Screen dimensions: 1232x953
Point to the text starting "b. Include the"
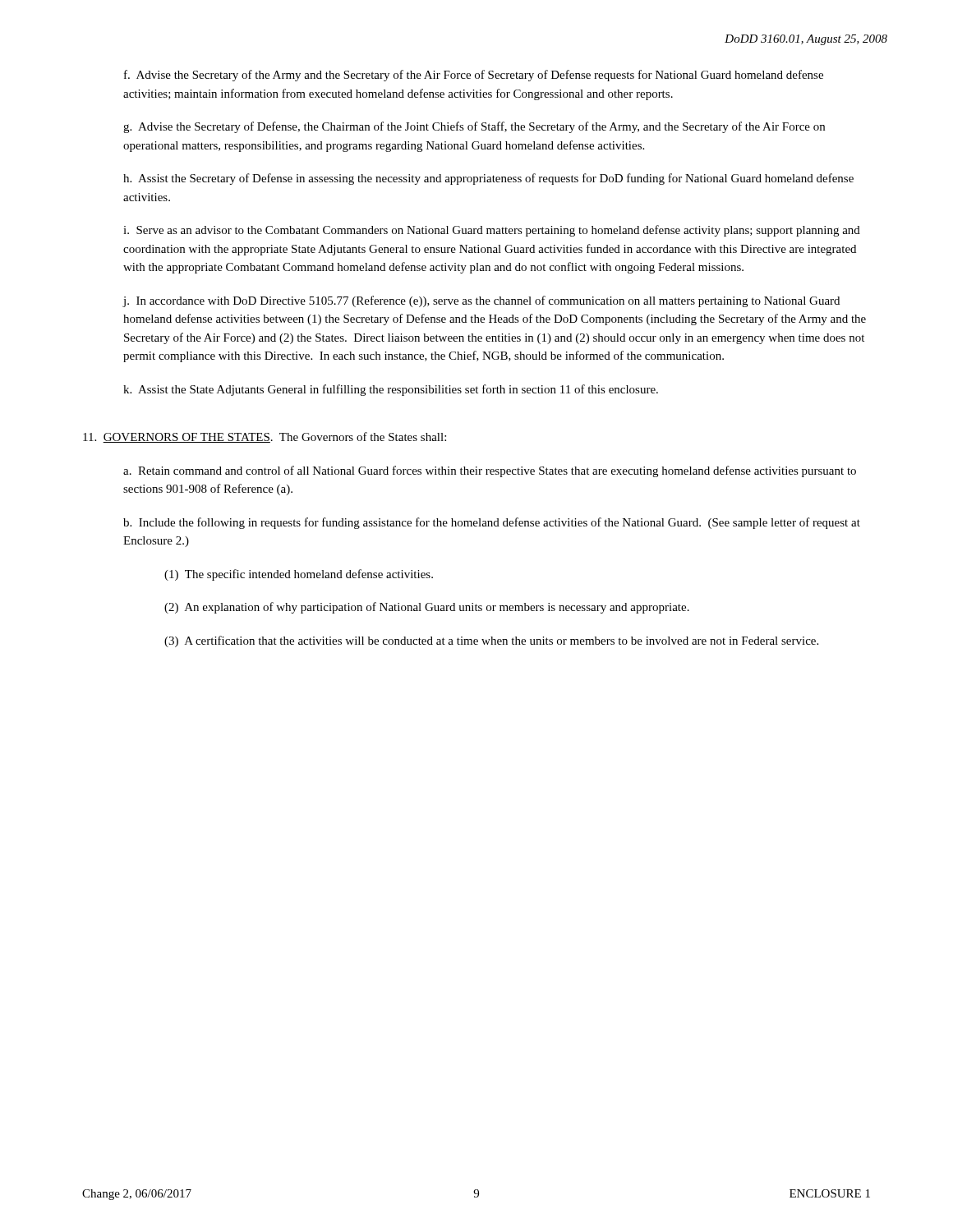tap(497, 531)
